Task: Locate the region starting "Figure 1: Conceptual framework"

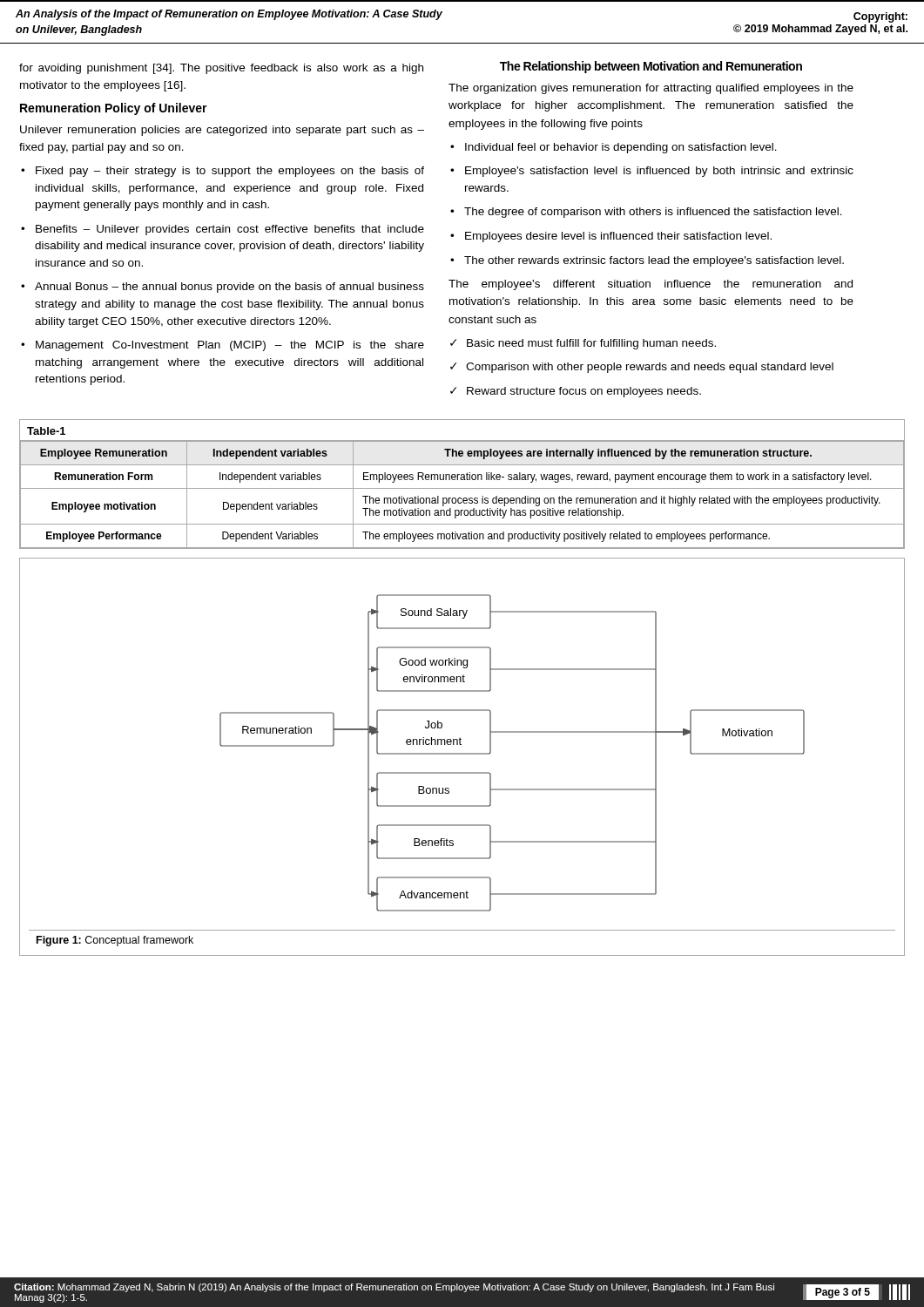Action: (115, 940)
